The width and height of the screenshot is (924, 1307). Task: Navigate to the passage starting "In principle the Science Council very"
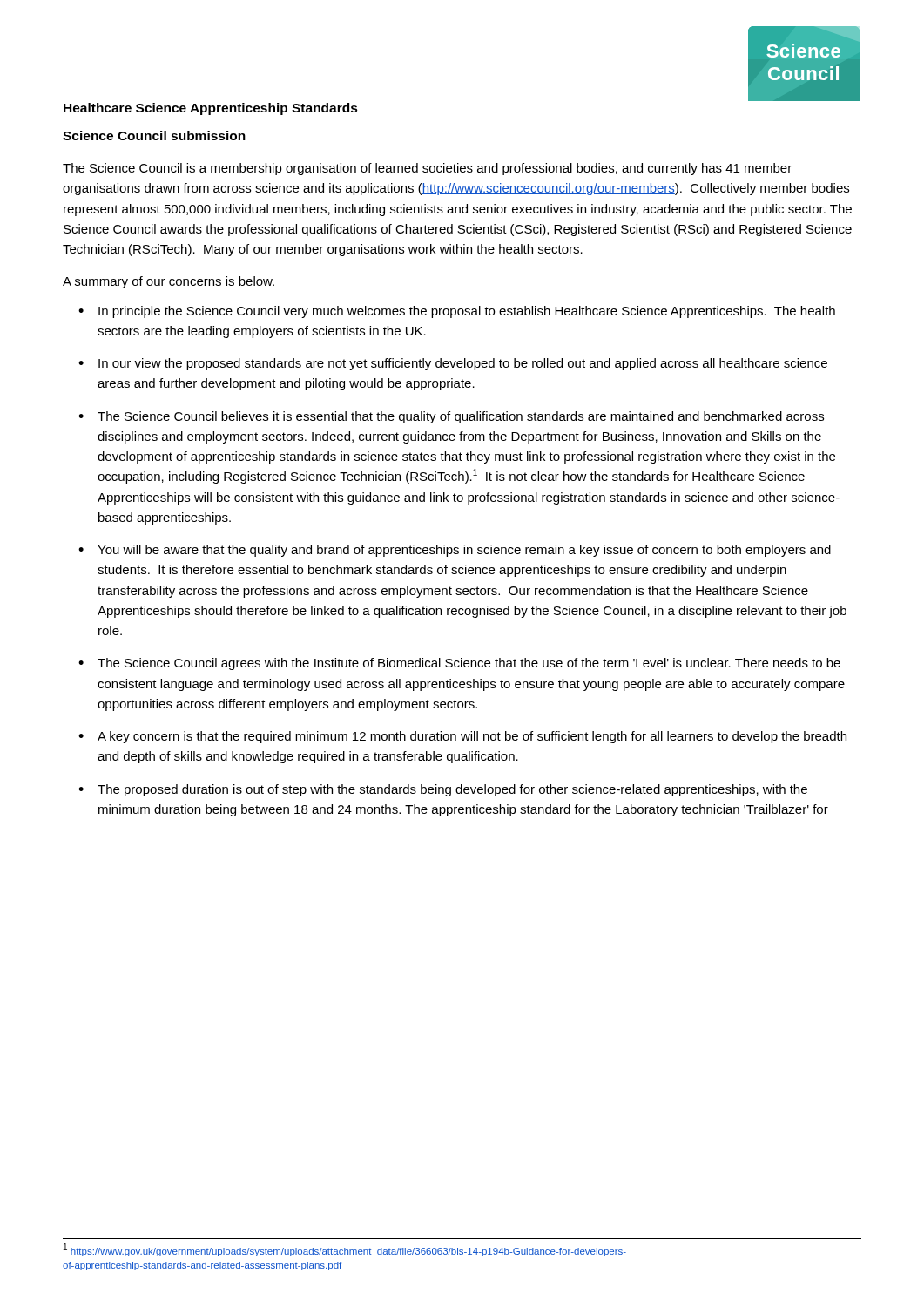[467, 320]
